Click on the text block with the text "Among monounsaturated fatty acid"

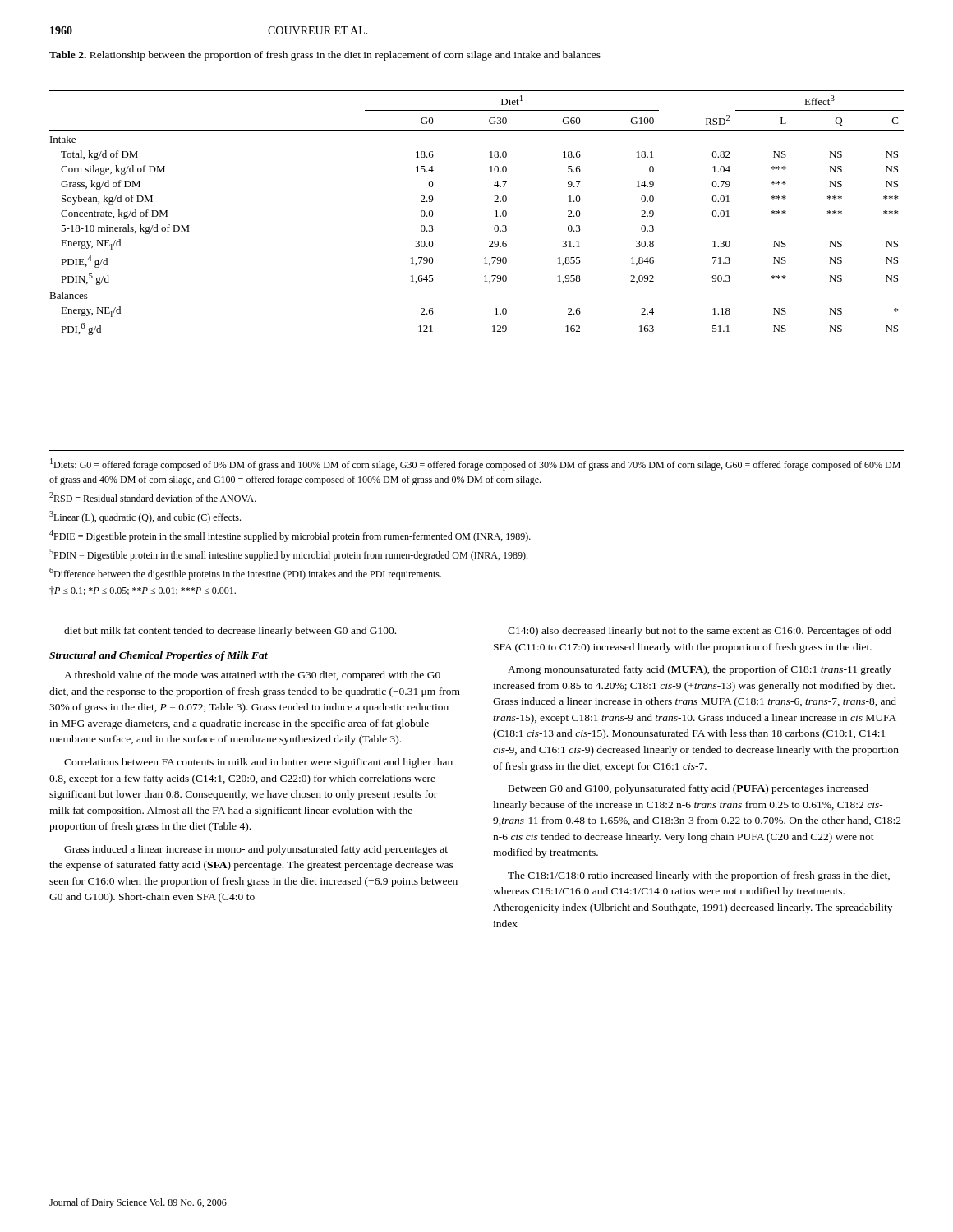(696, 717)
